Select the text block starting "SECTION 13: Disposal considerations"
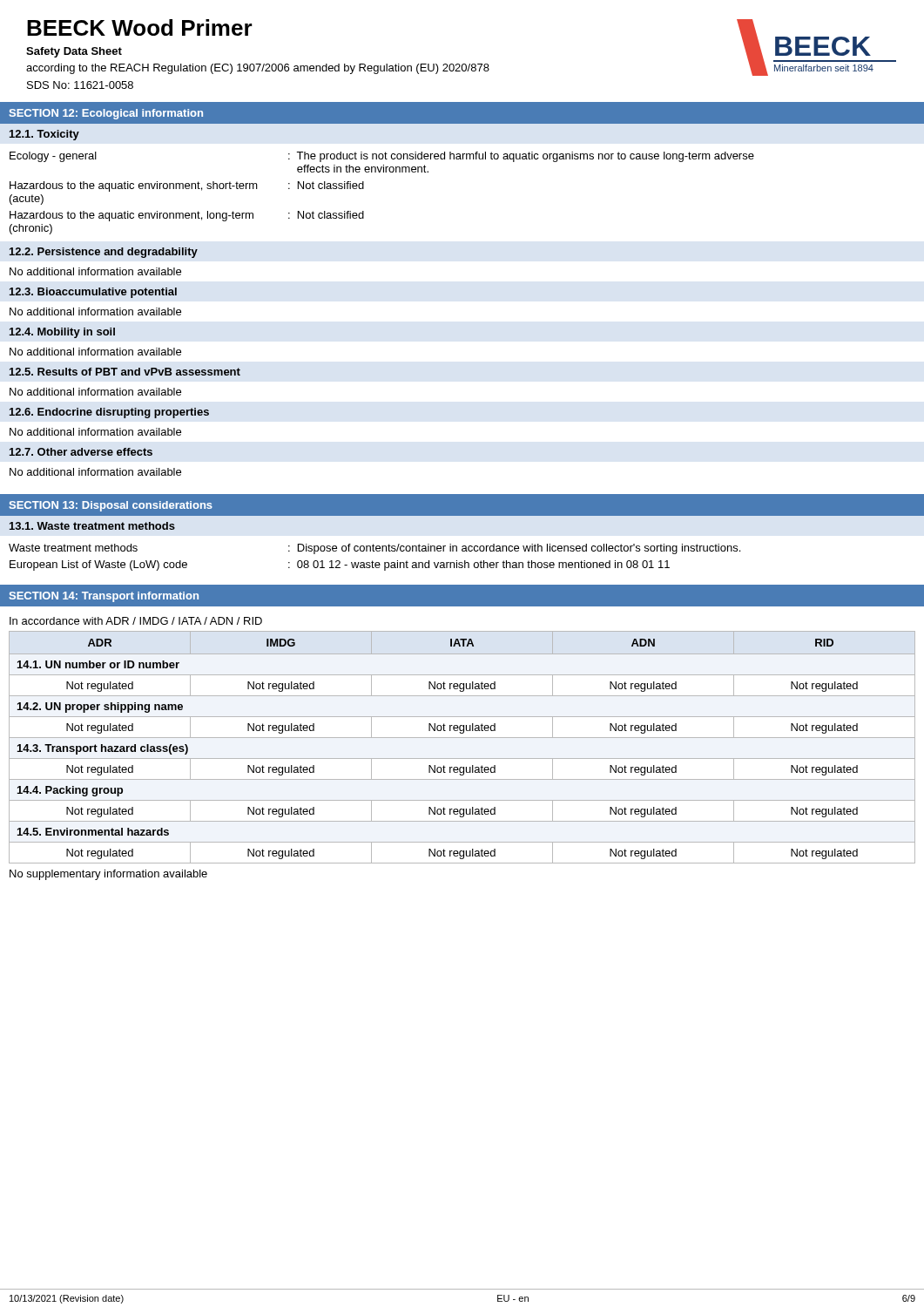The width and height of the screenshot is (924, 1307). click(111, 505)
